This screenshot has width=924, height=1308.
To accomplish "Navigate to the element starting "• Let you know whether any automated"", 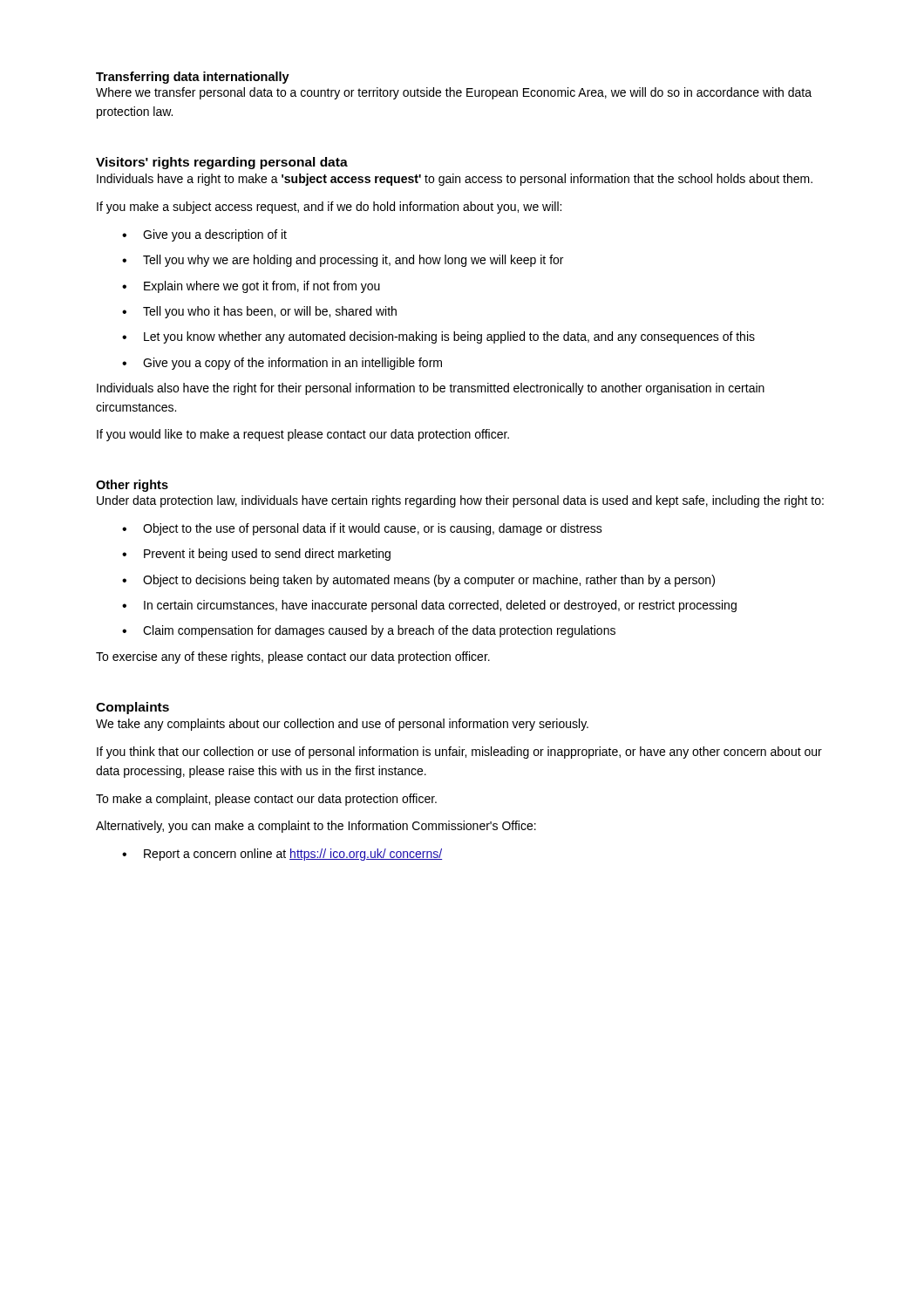I will (x=475, y=338).
